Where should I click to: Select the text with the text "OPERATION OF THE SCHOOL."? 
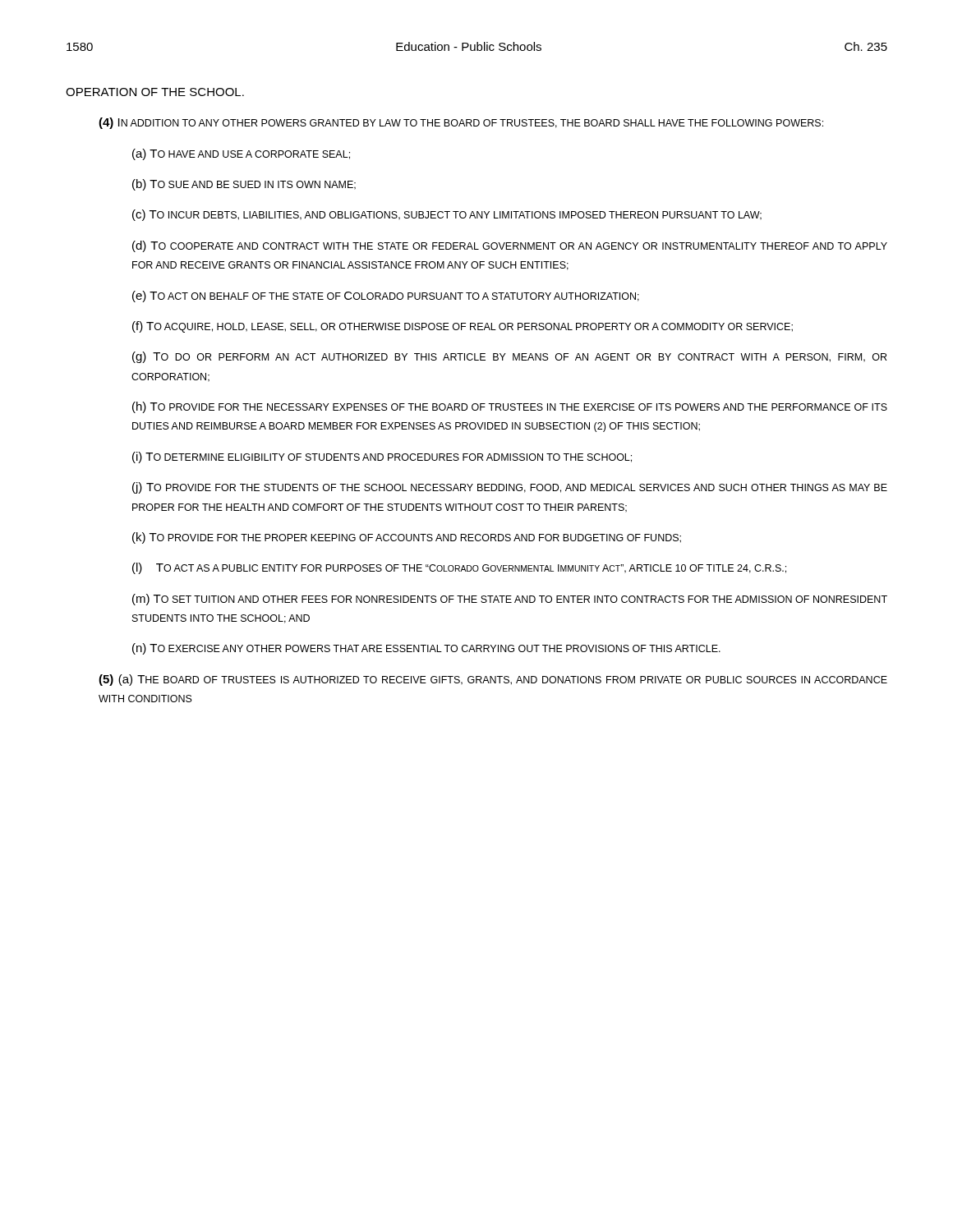tap(155, 92)
